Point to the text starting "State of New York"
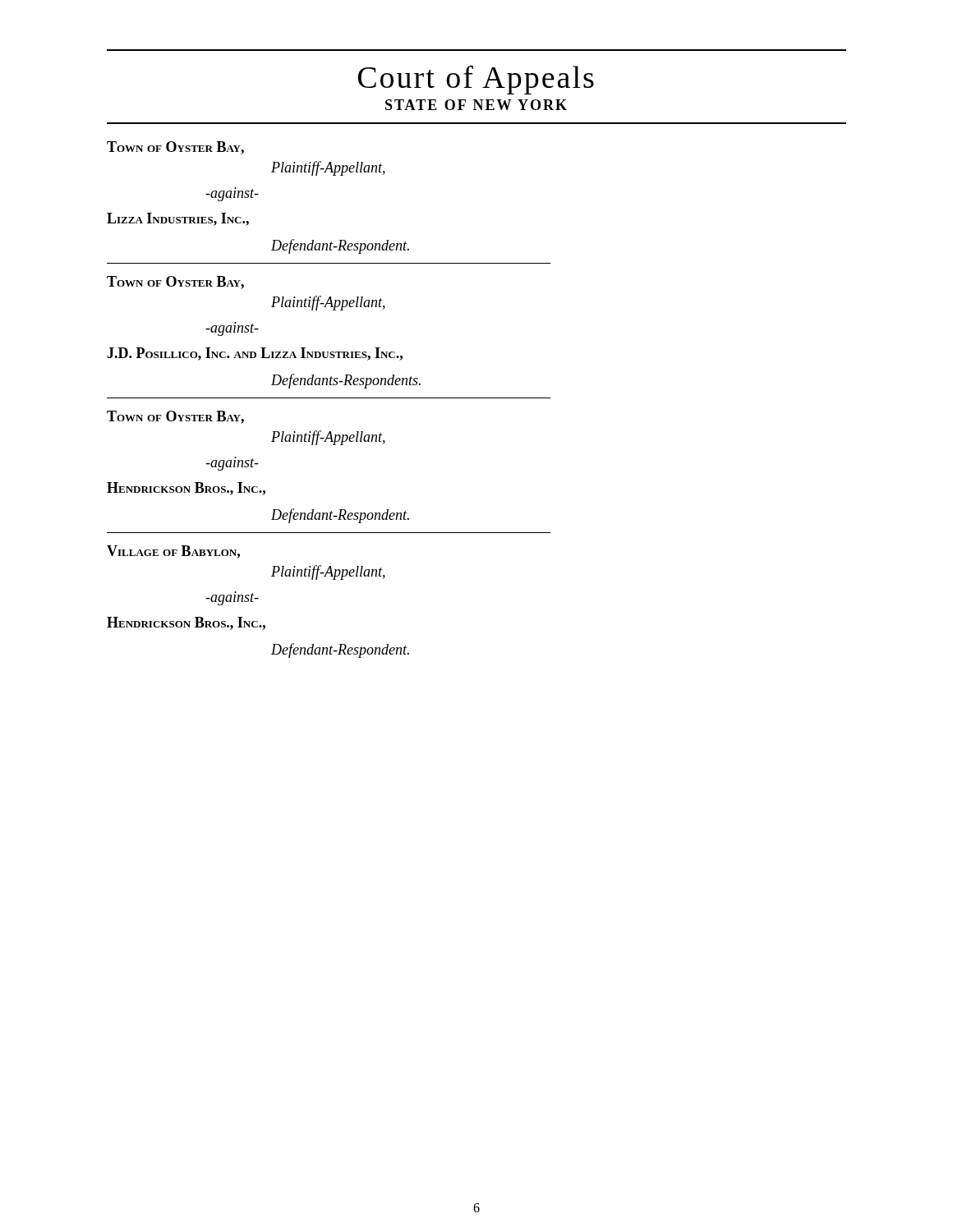 [x=476, y=105]
